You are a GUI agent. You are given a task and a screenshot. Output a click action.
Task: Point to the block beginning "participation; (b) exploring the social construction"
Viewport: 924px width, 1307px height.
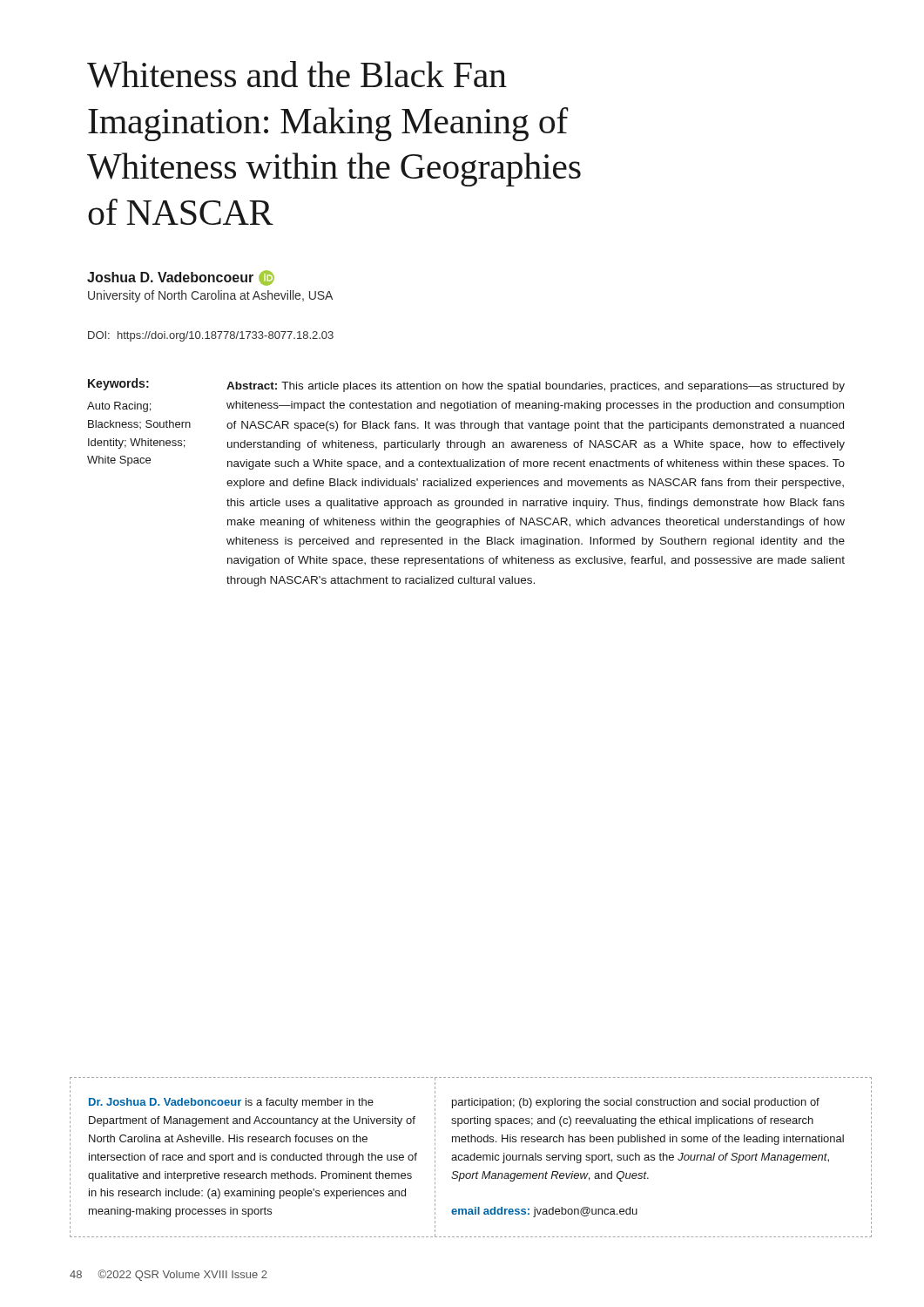pyautogui.click(x=648, y=1157)
